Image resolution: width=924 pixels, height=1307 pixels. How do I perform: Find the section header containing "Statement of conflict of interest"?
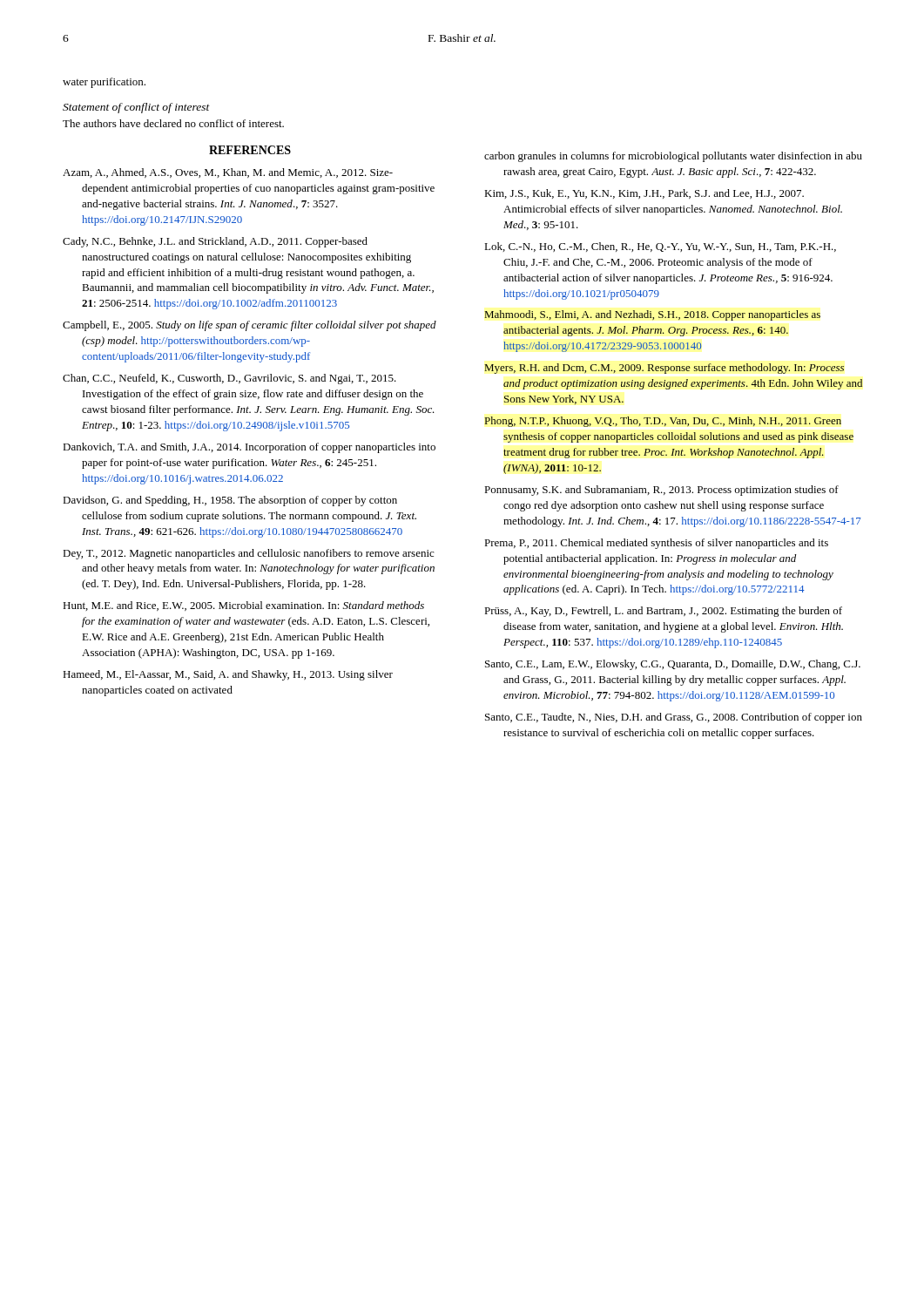pyautogui.click(x=136, y=107)
